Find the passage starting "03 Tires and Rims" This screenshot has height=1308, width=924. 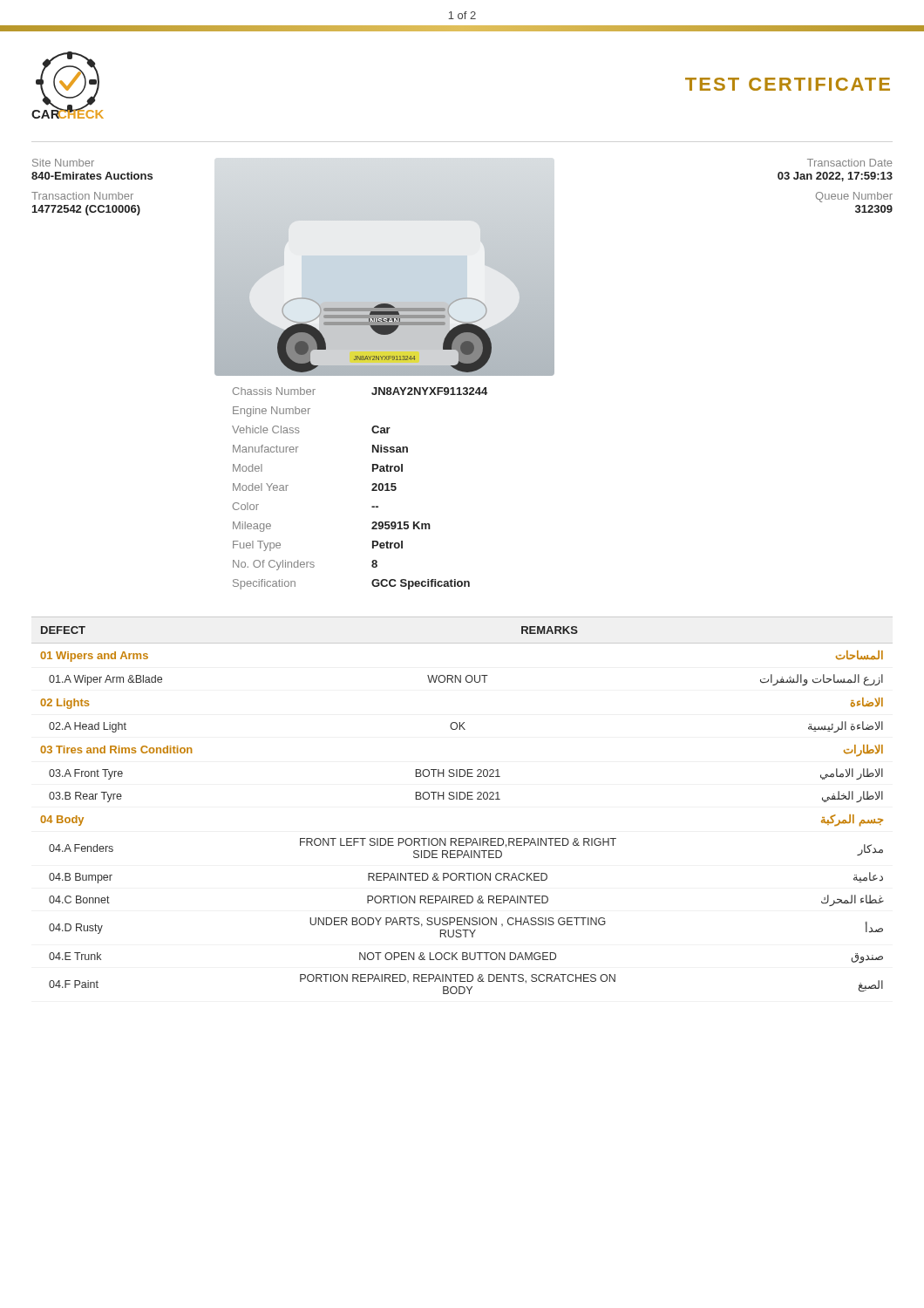[x=114, y=750]
